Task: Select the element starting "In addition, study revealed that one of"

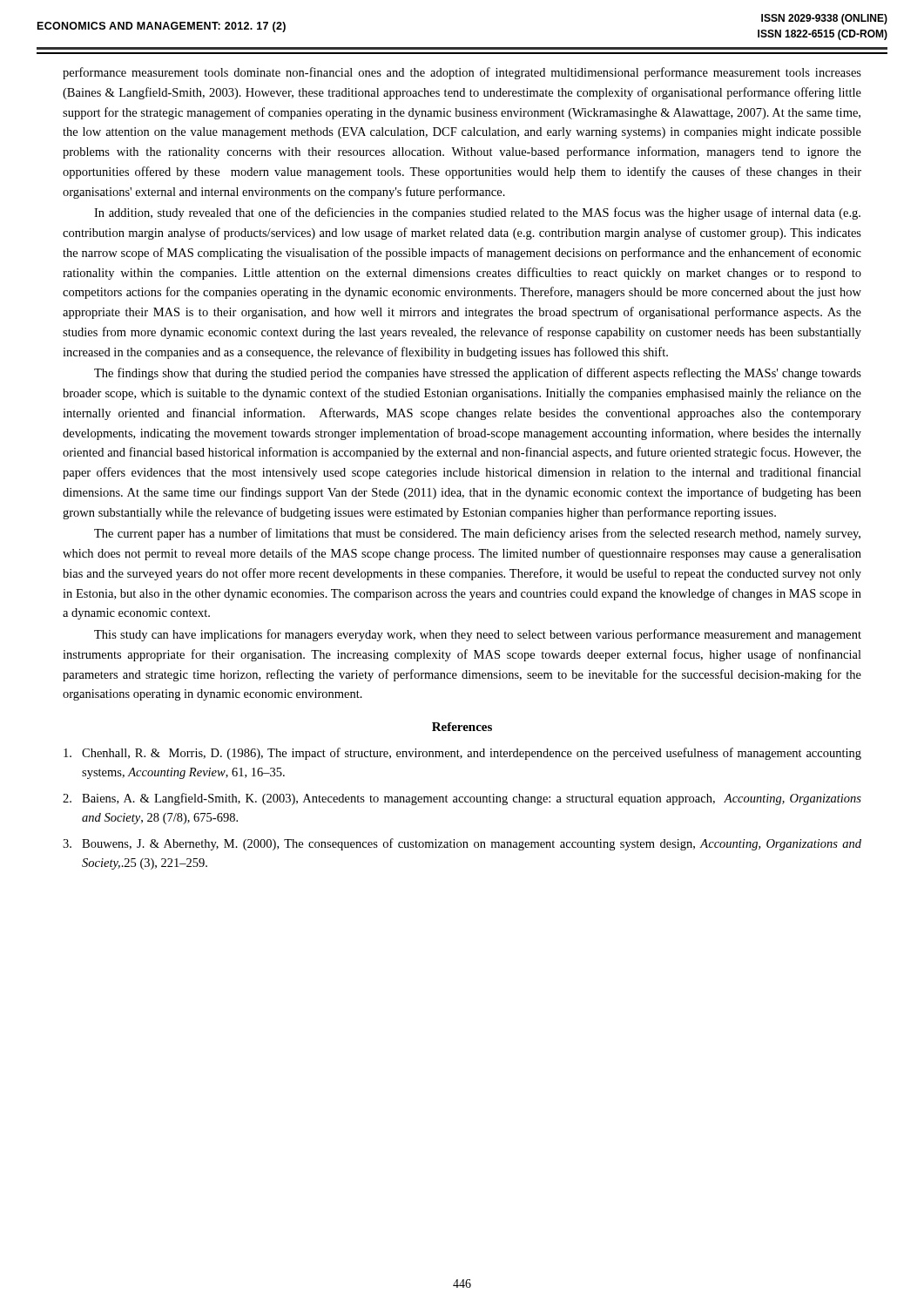Action: coord(462,283)
